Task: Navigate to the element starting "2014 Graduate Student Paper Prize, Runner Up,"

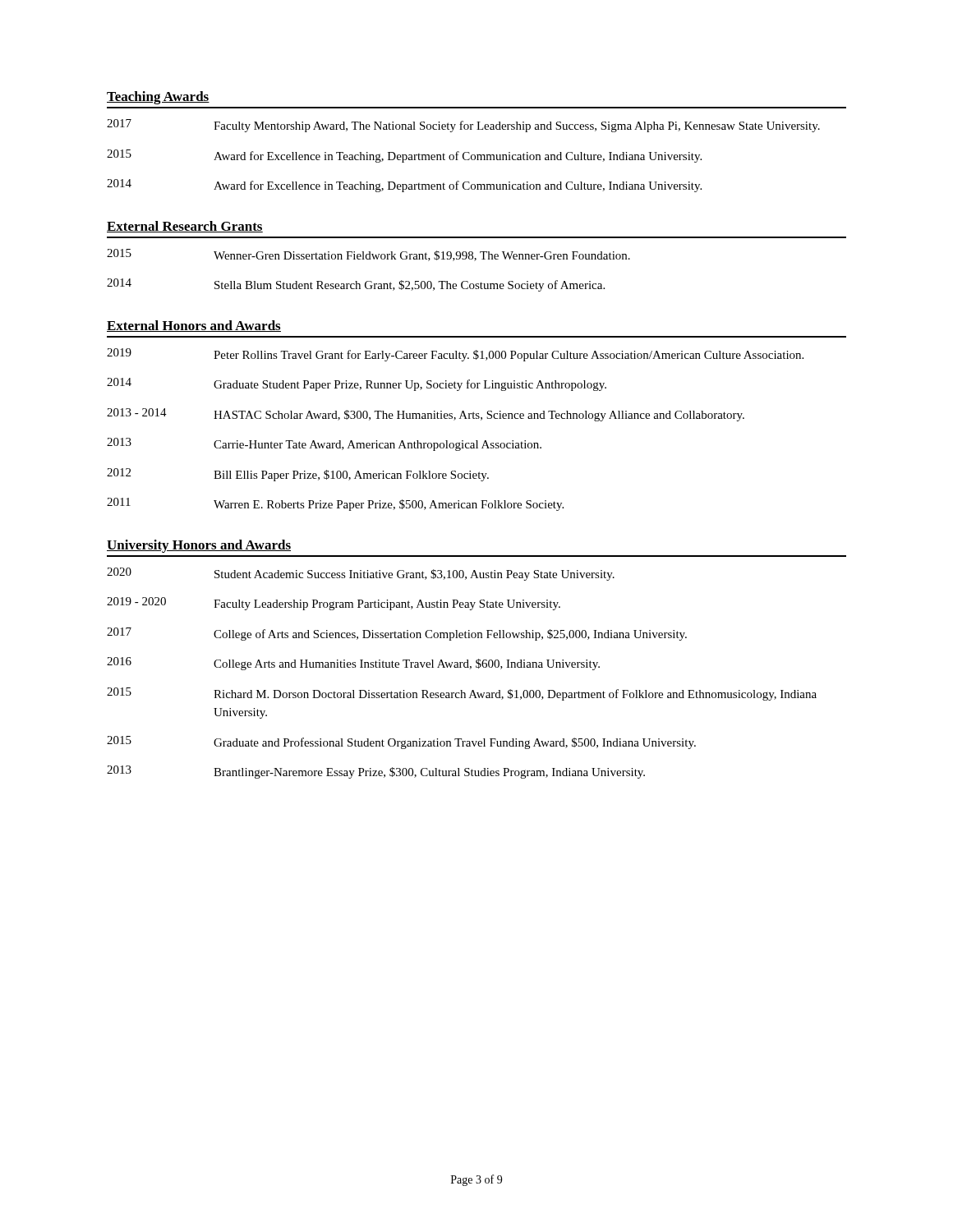Action: tap(476, 385)
